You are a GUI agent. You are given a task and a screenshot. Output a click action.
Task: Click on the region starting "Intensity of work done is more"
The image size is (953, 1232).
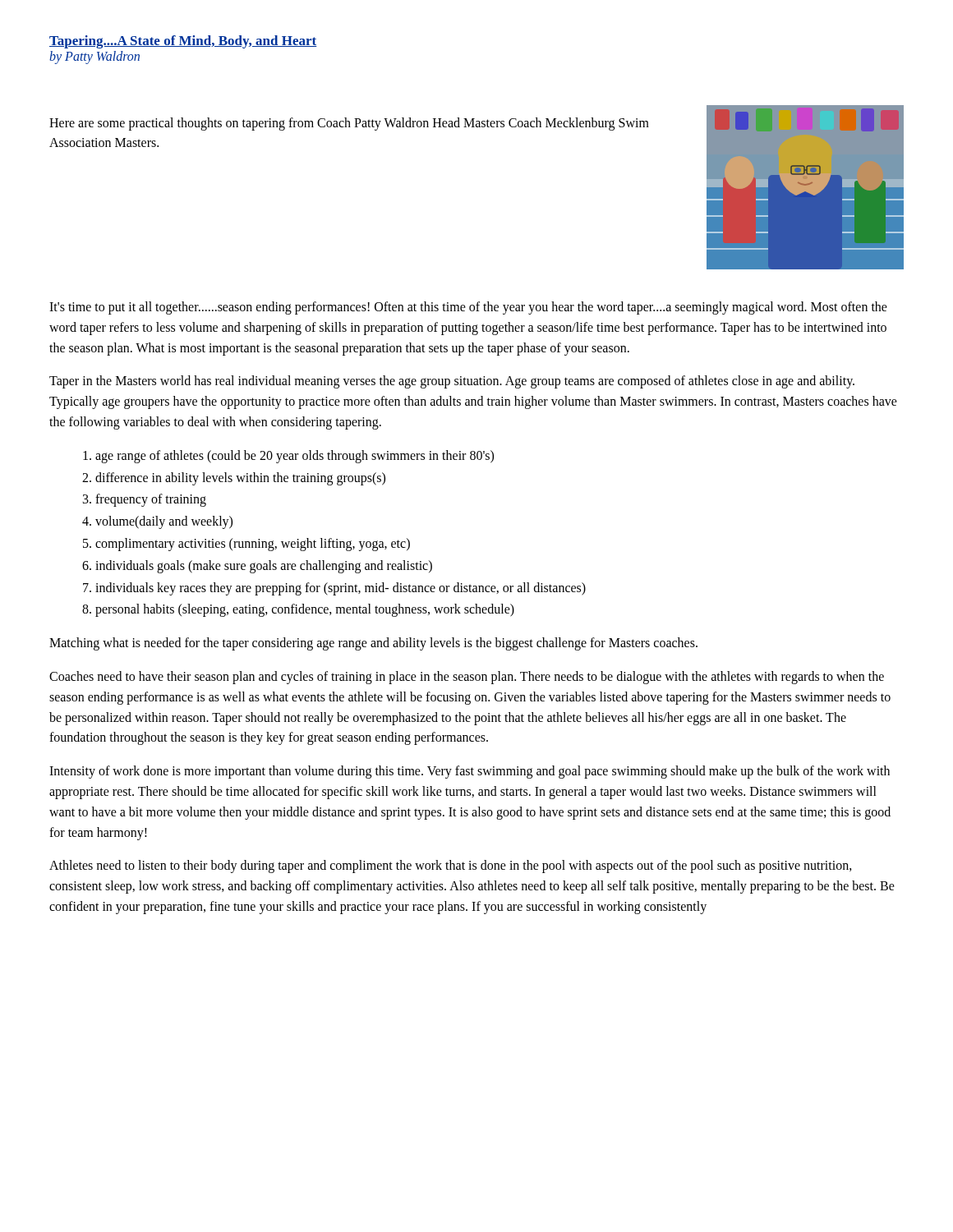[470, 801]
